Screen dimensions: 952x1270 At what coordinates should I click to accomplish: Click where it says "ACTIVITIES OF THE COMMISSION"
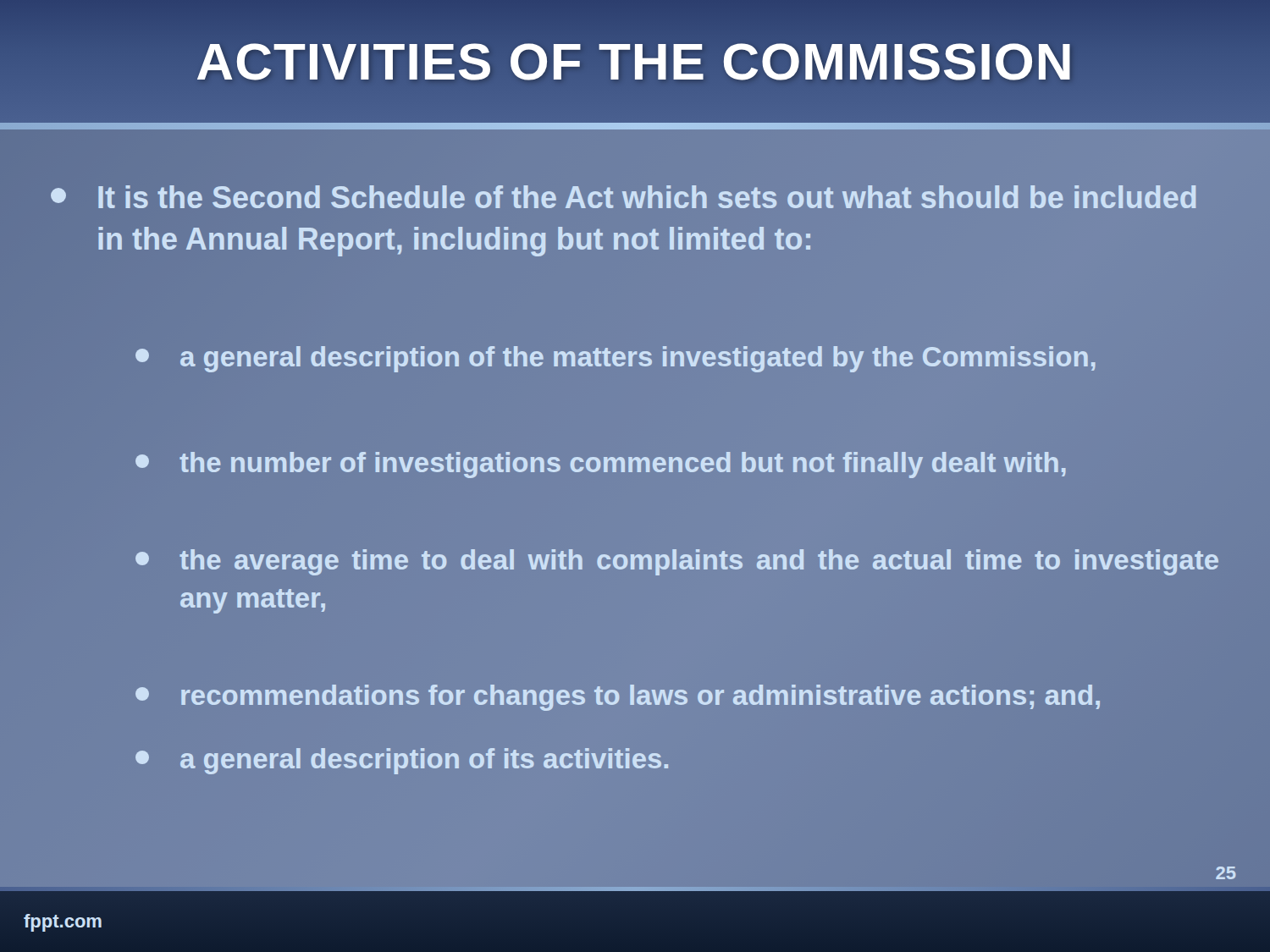[635, 61]
